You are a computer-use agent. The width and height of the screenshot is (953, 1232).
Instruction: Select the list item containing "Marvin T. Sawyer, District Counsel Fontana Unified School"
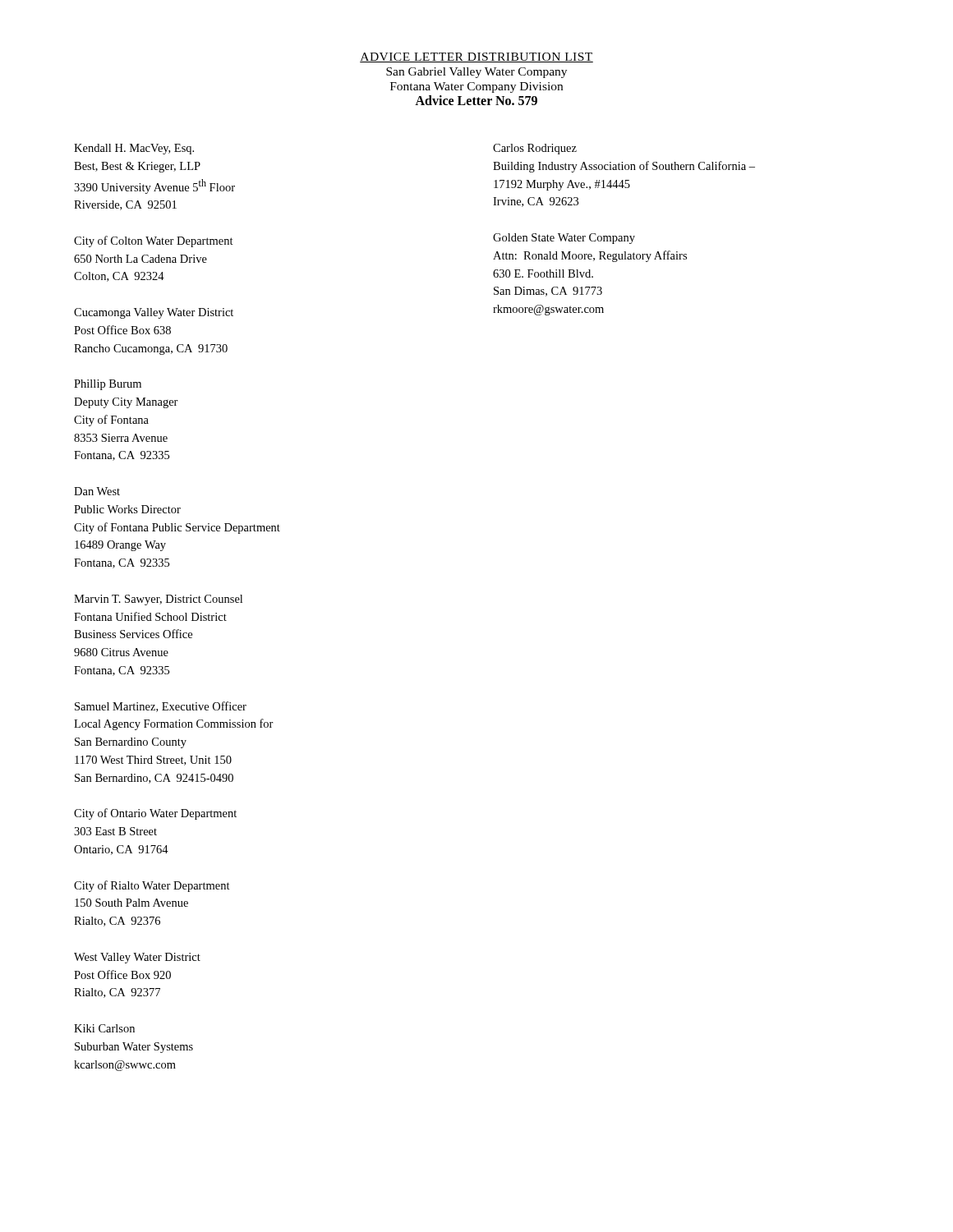click(x=158, y=600)
